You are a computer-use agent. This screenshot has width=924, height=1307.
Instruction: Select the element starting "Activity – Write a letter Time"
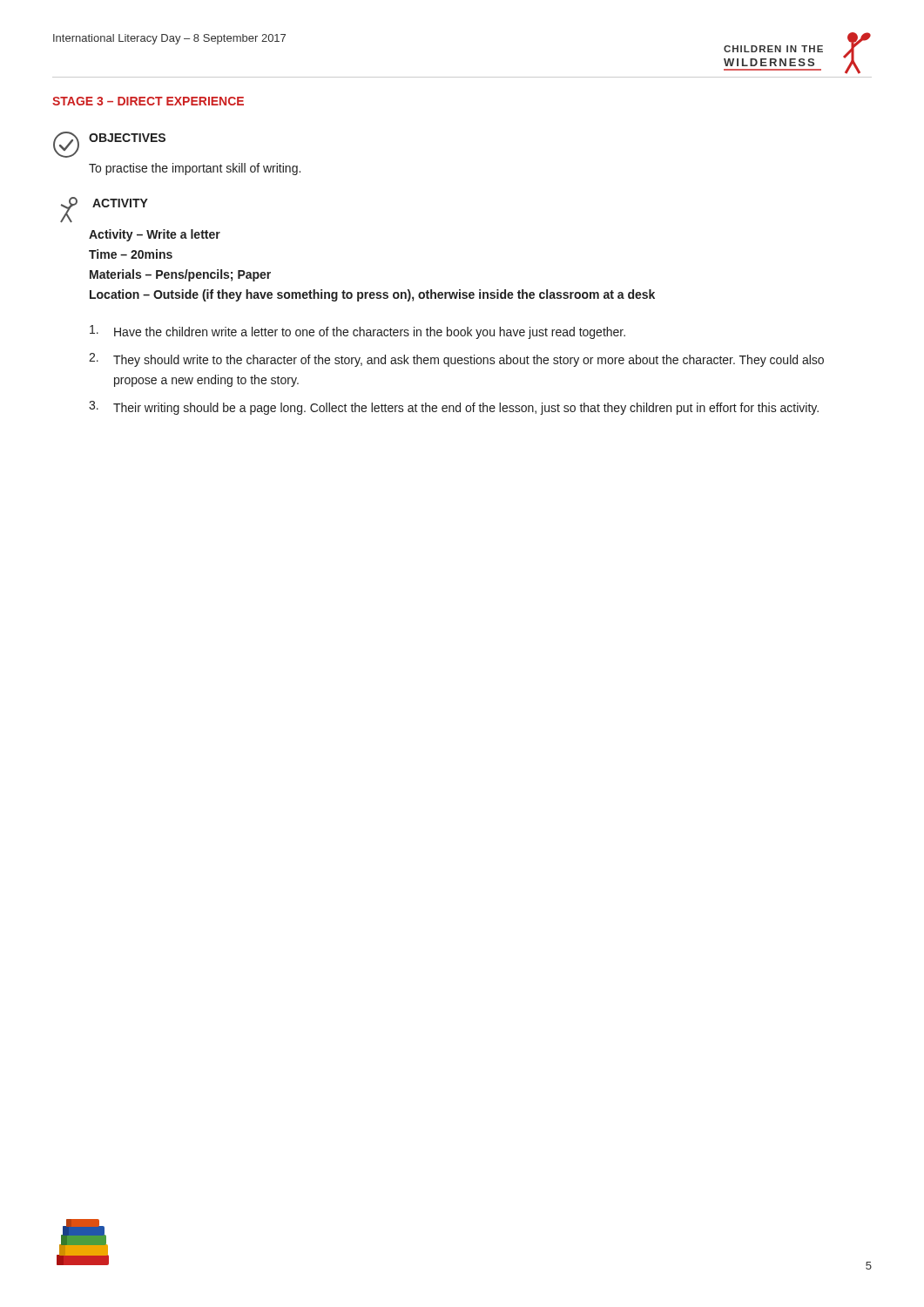click(155, 235)
